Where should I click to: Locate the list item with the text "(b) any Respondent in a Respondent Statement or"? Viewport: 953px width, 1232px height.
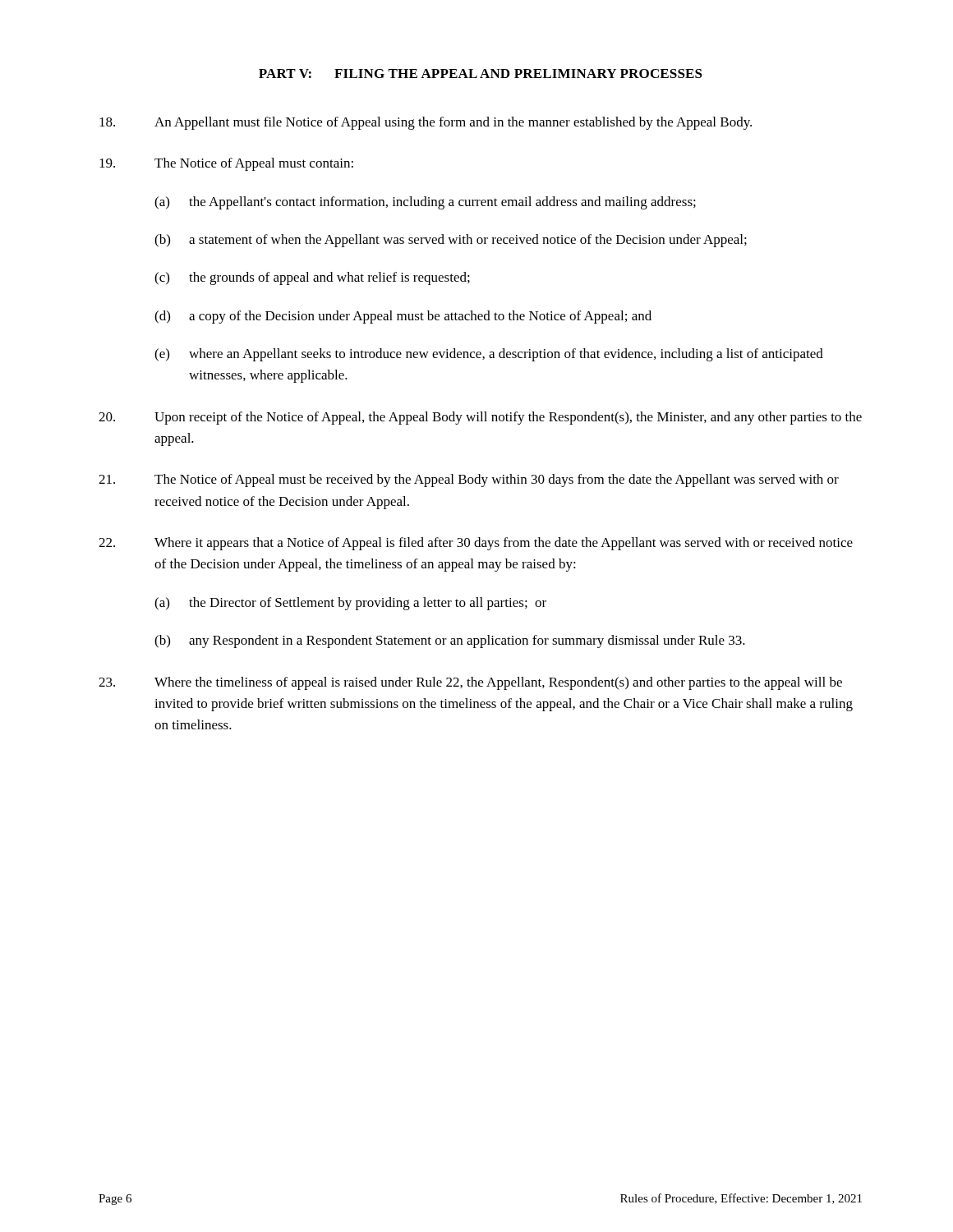[509, 641]
